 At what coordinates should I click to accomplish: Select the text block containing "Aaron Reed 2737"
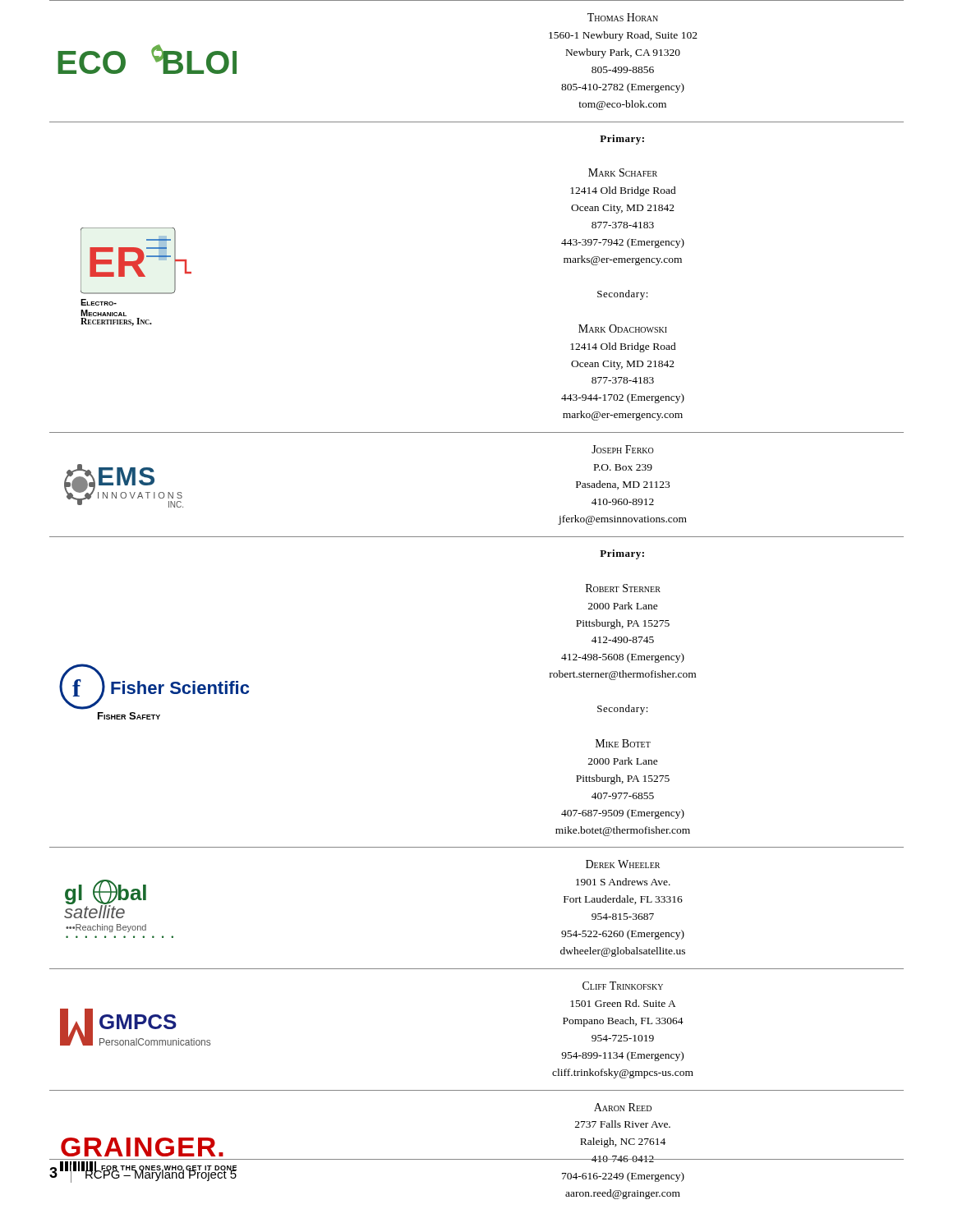pos(623,1150)
